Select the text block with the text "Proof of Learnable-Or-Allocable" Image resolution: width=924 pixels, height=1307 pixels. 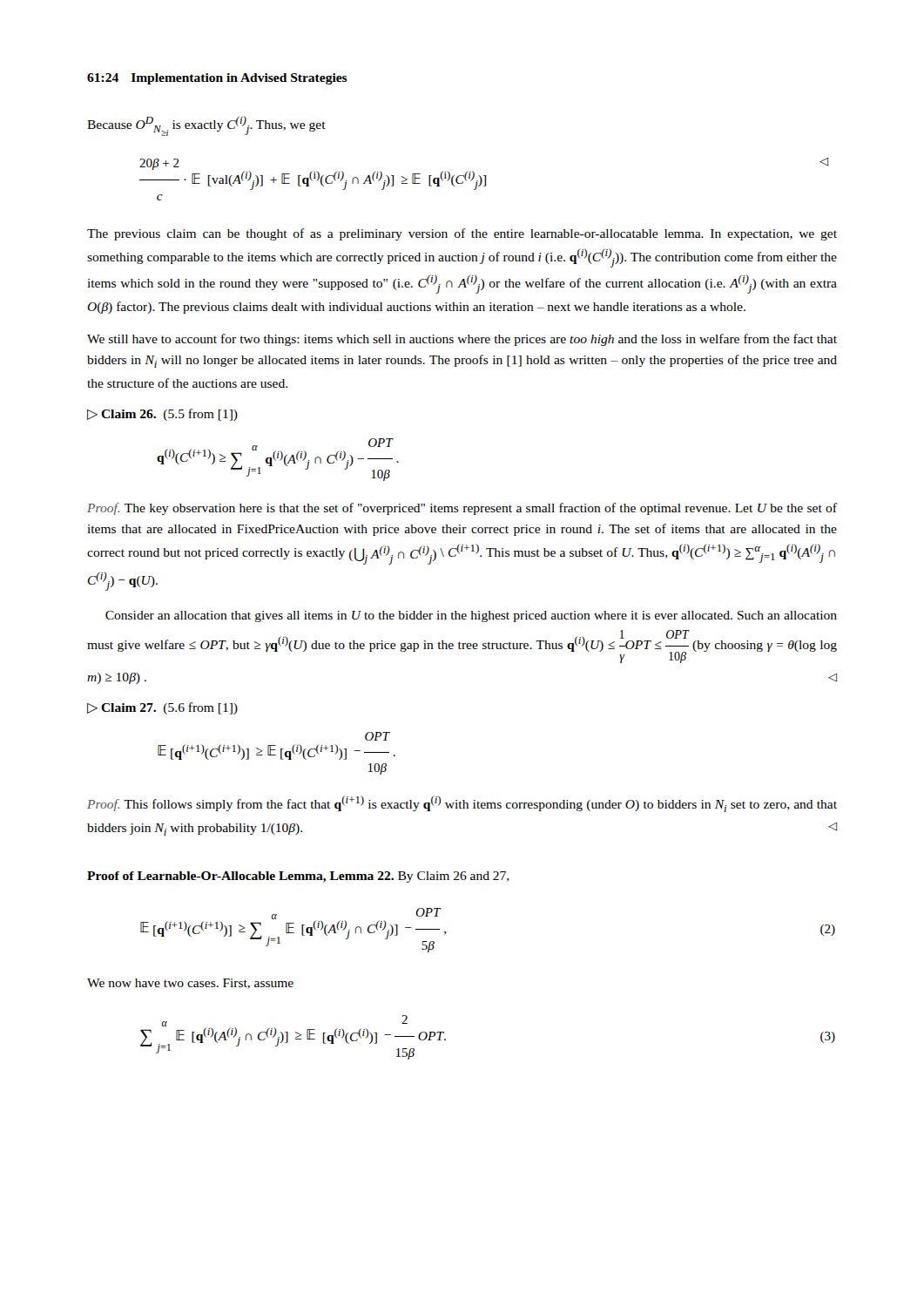[x=298, y=875]
